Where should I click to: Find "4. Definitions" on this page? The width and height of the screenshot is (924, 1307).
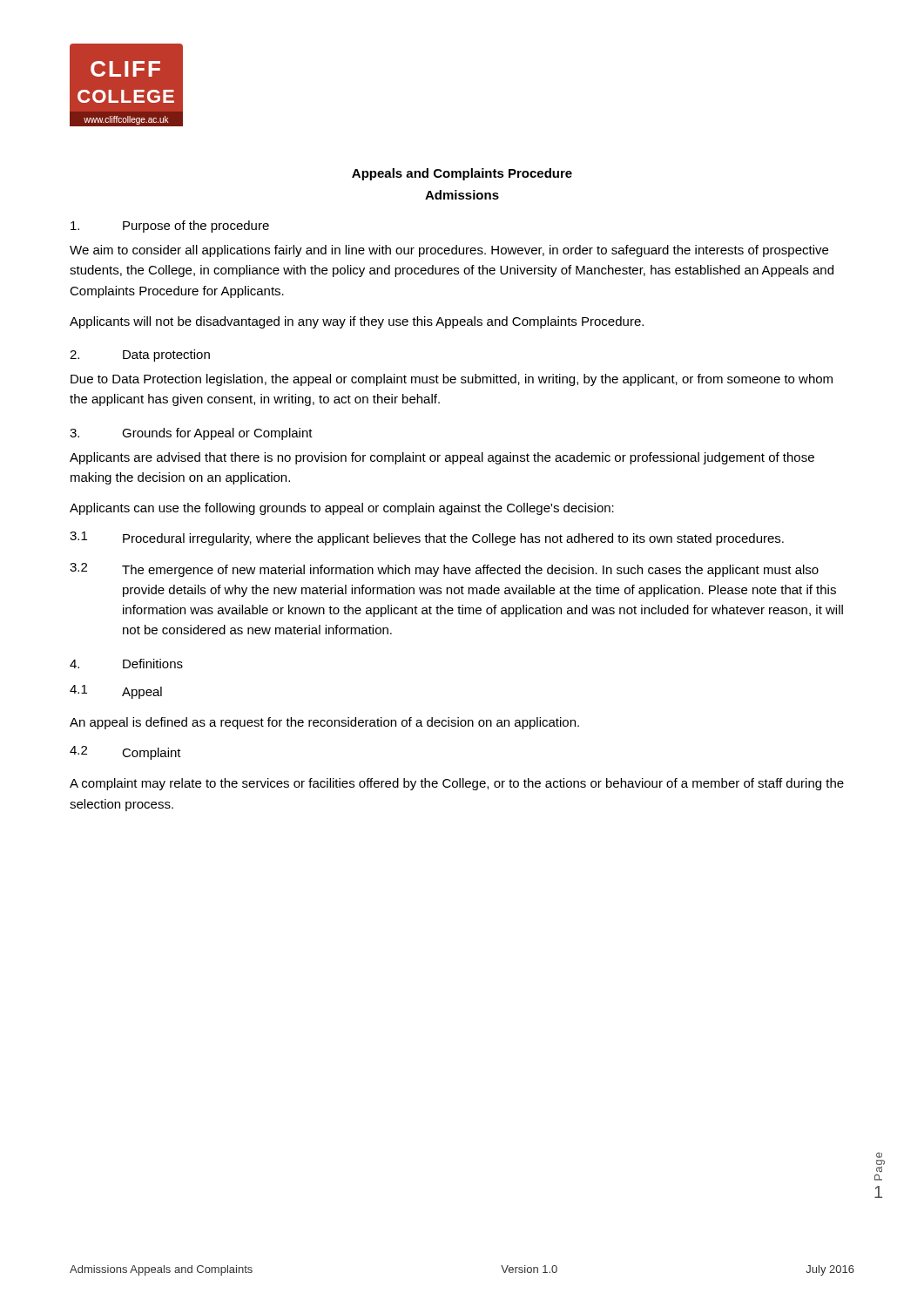[x=126, y=663]
